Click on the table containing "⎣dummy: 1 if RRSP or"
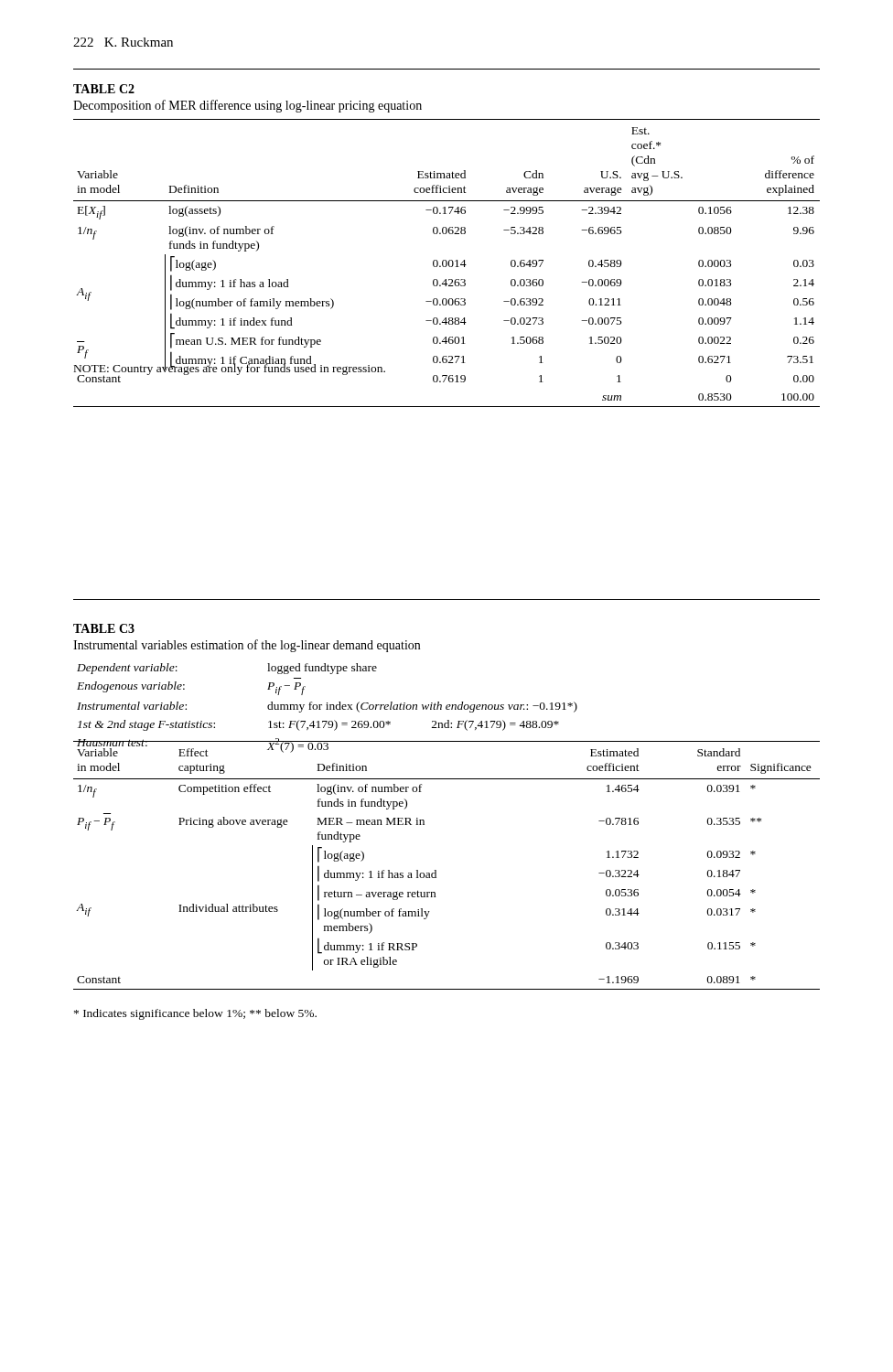Image resolution: width=893 pixels, height=1372 pixels. 446,865
